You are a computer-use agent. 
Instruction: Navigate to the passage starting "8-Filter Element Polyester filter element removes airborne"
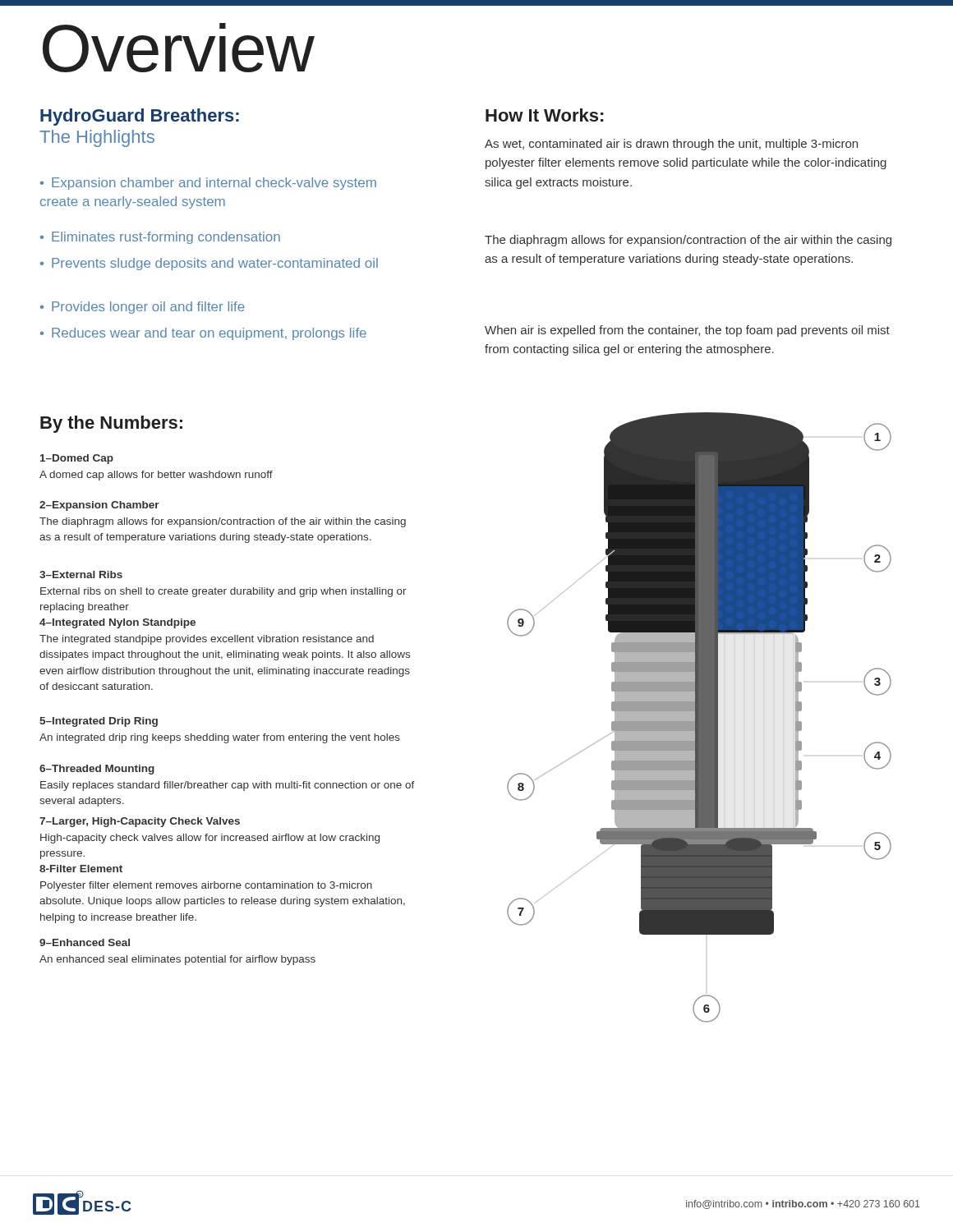223,893
